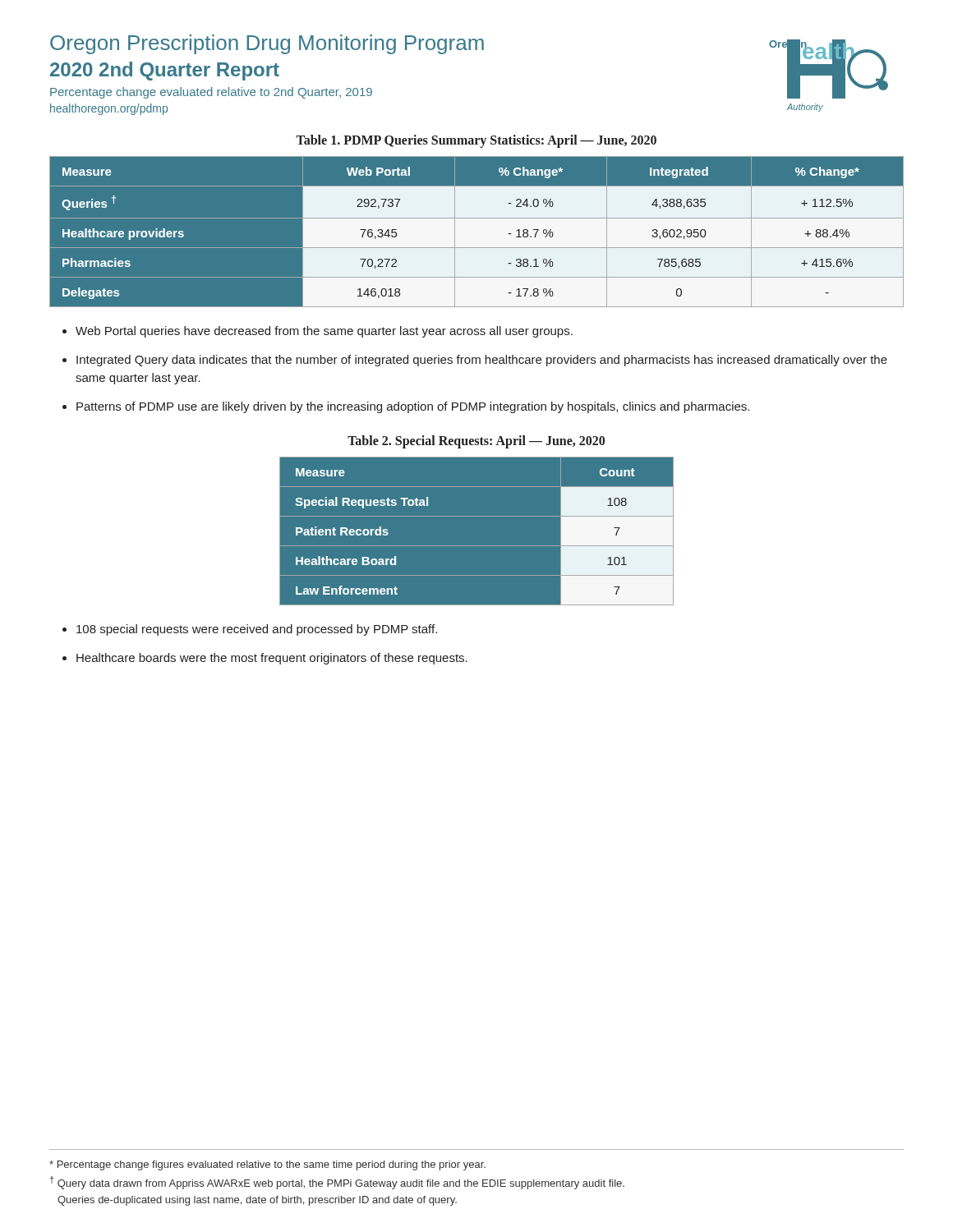Find the footnote that says "Percentage change figures"
The width and height of the screenshot is (953, 1232).
[x=476, y=1182]
